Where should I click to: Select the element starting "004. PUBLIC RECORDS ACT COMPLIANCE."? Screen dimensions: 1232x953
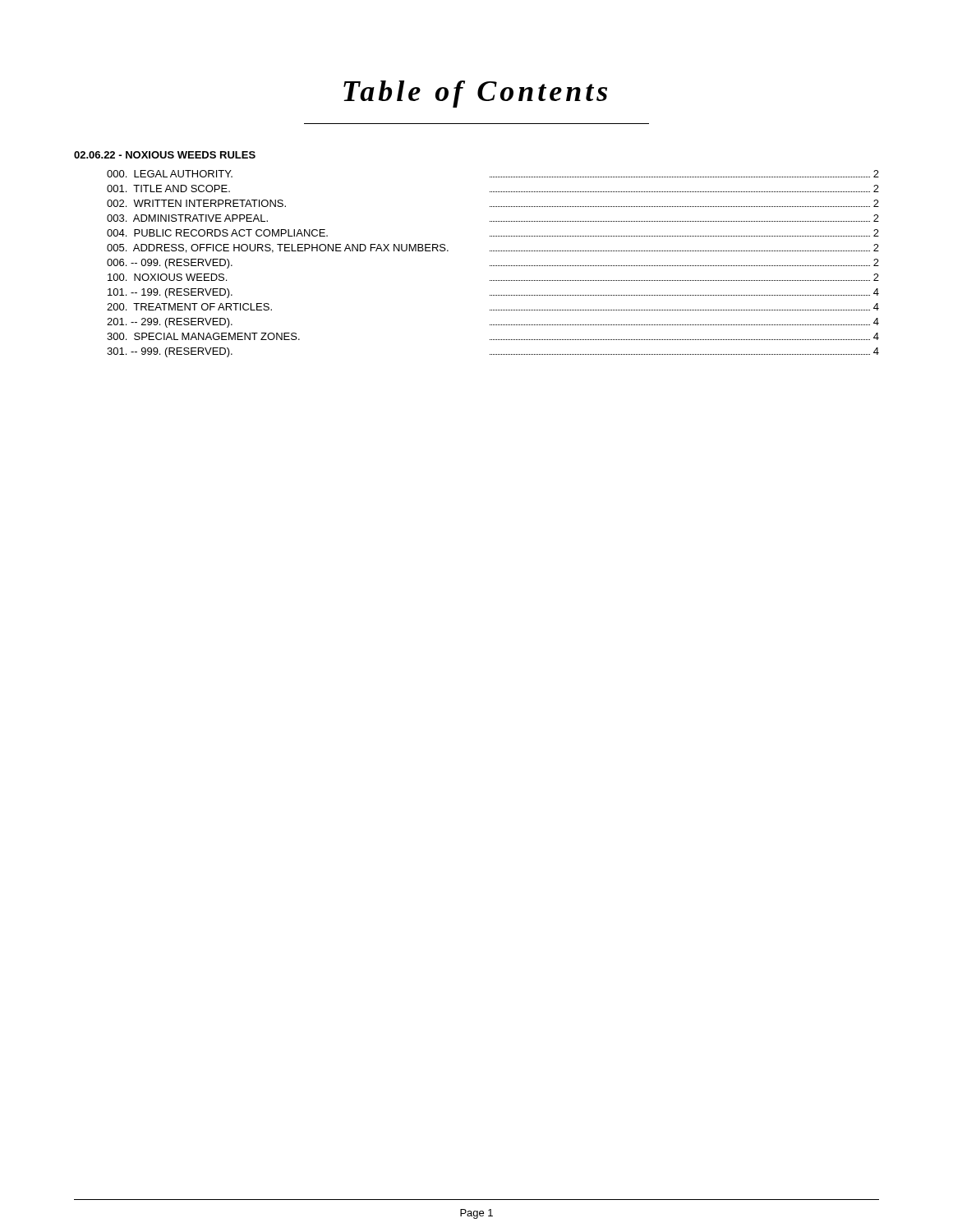493,233
